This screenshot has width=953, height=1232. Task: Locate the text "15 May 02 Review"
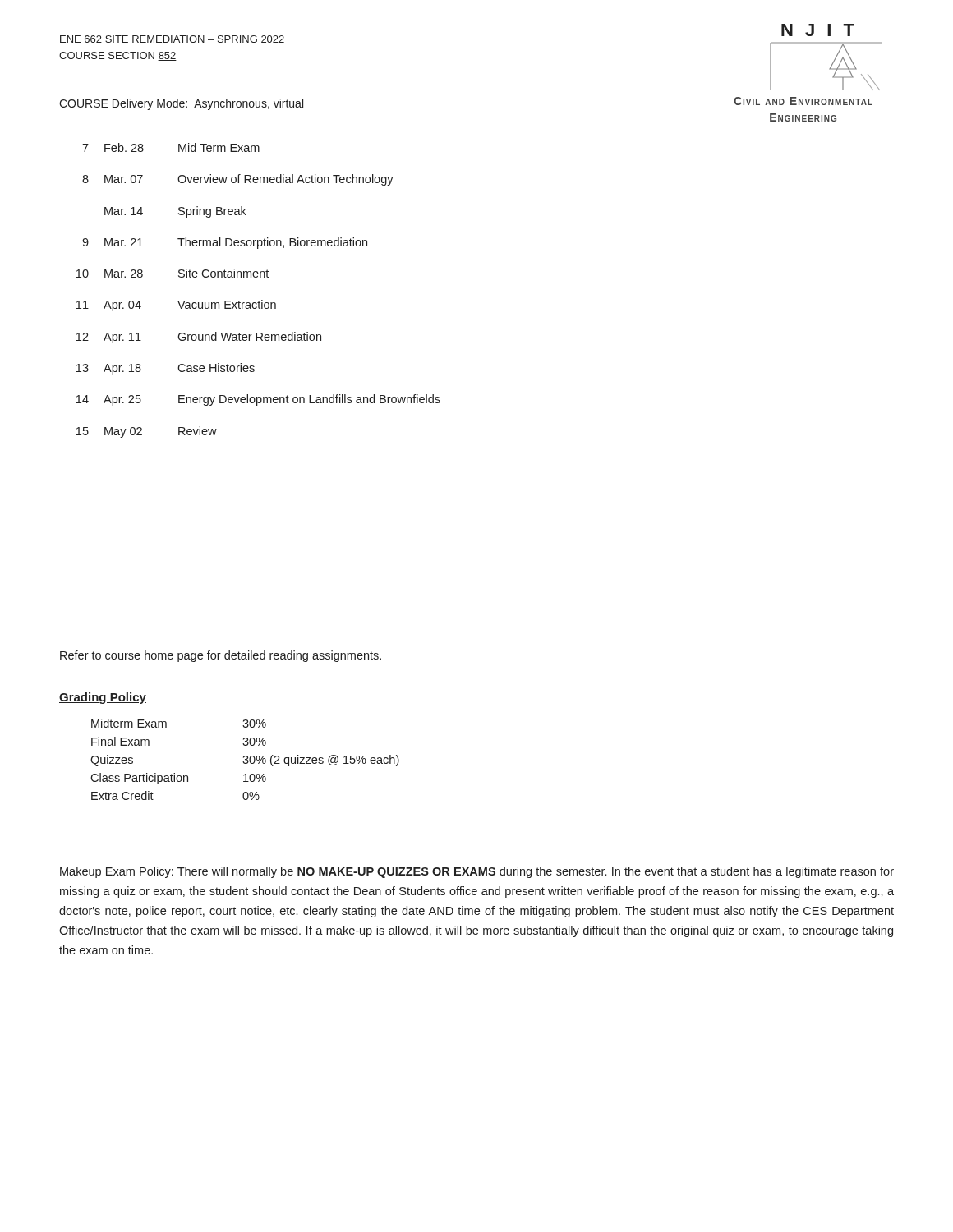pos(138,431)
